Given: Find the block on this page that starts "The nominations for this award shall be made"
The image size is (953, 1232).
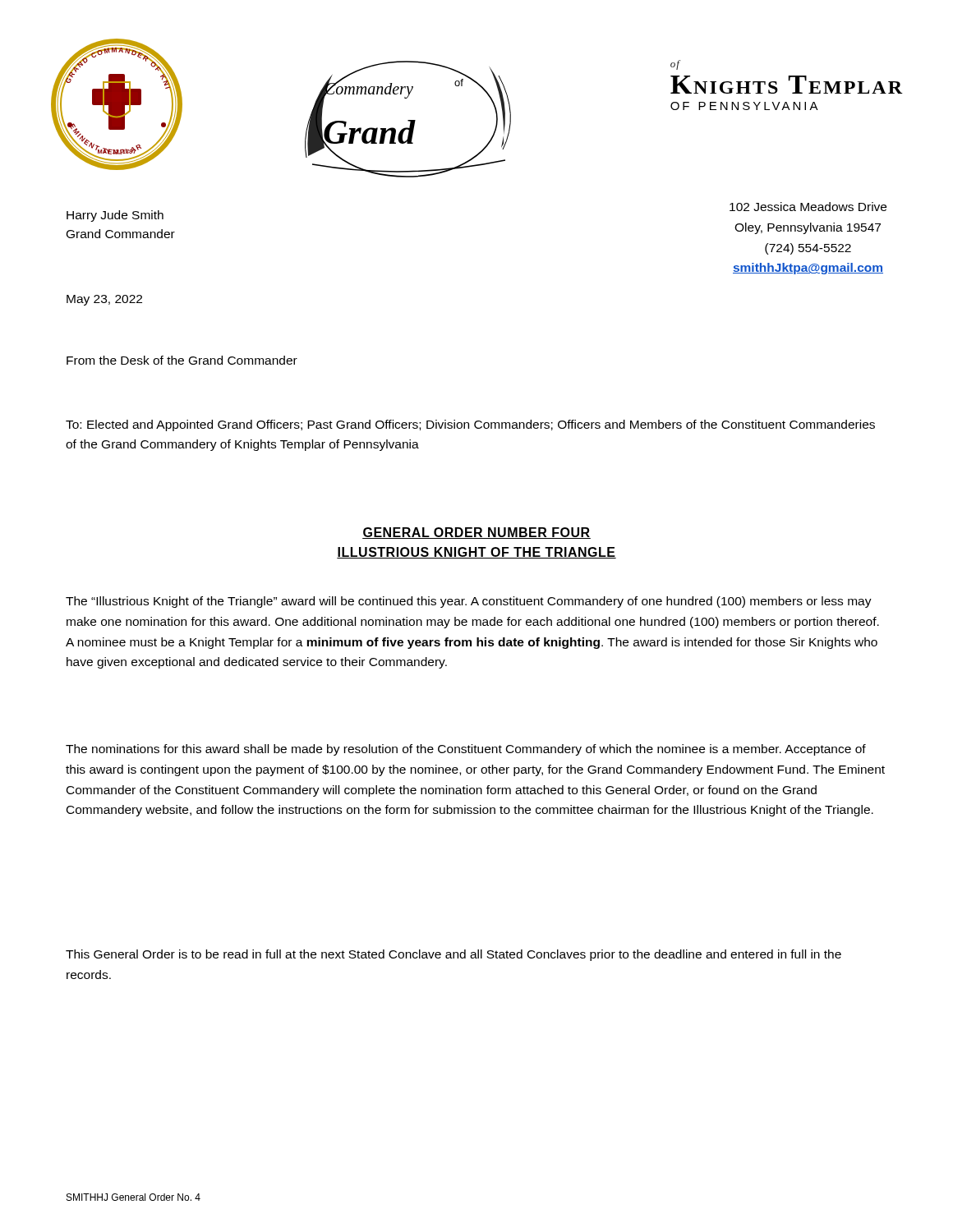Looking at the screenshot, I should click(475, 779).
